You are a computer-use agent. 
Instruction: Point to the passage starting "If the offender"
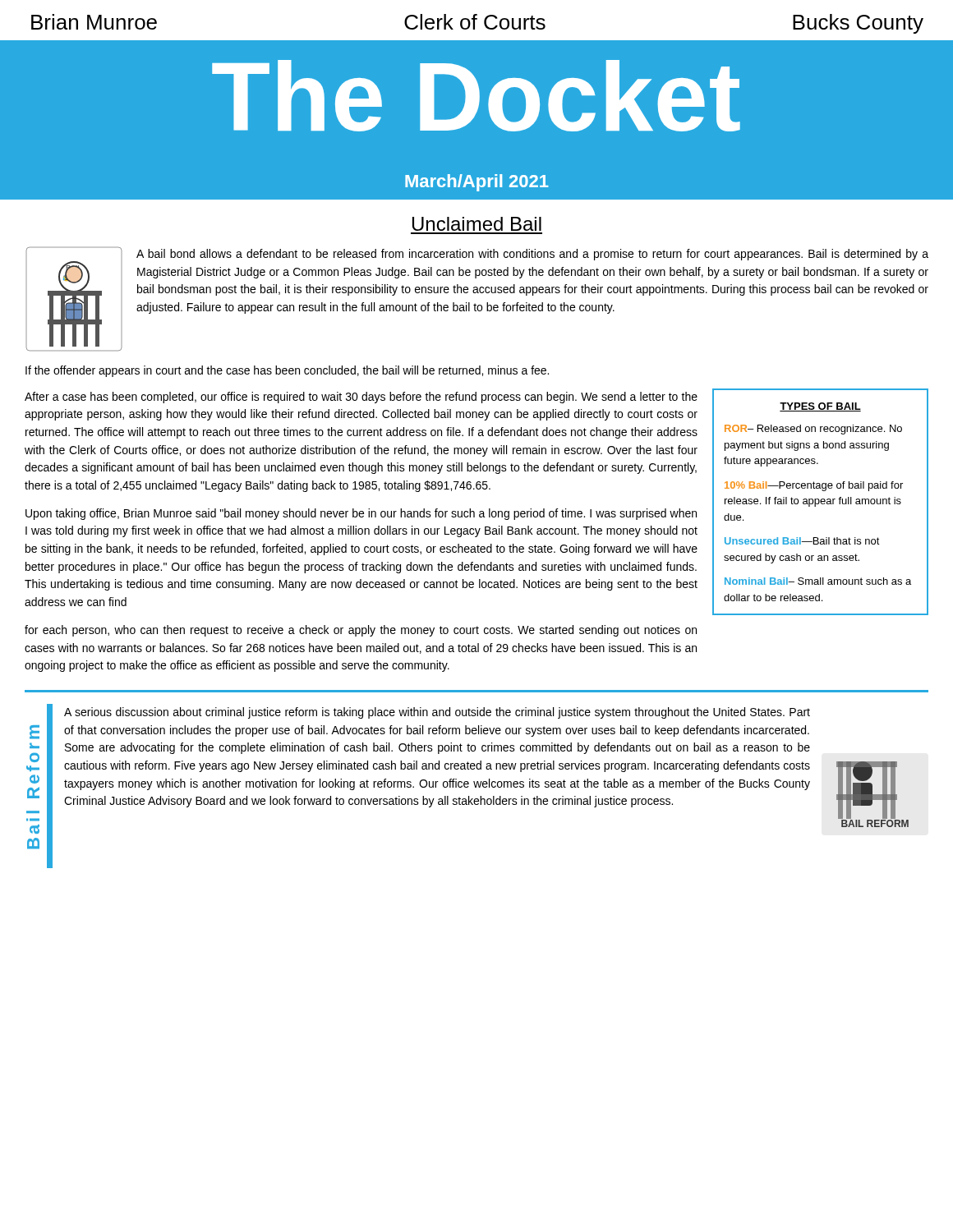click(x=287, y=370)
